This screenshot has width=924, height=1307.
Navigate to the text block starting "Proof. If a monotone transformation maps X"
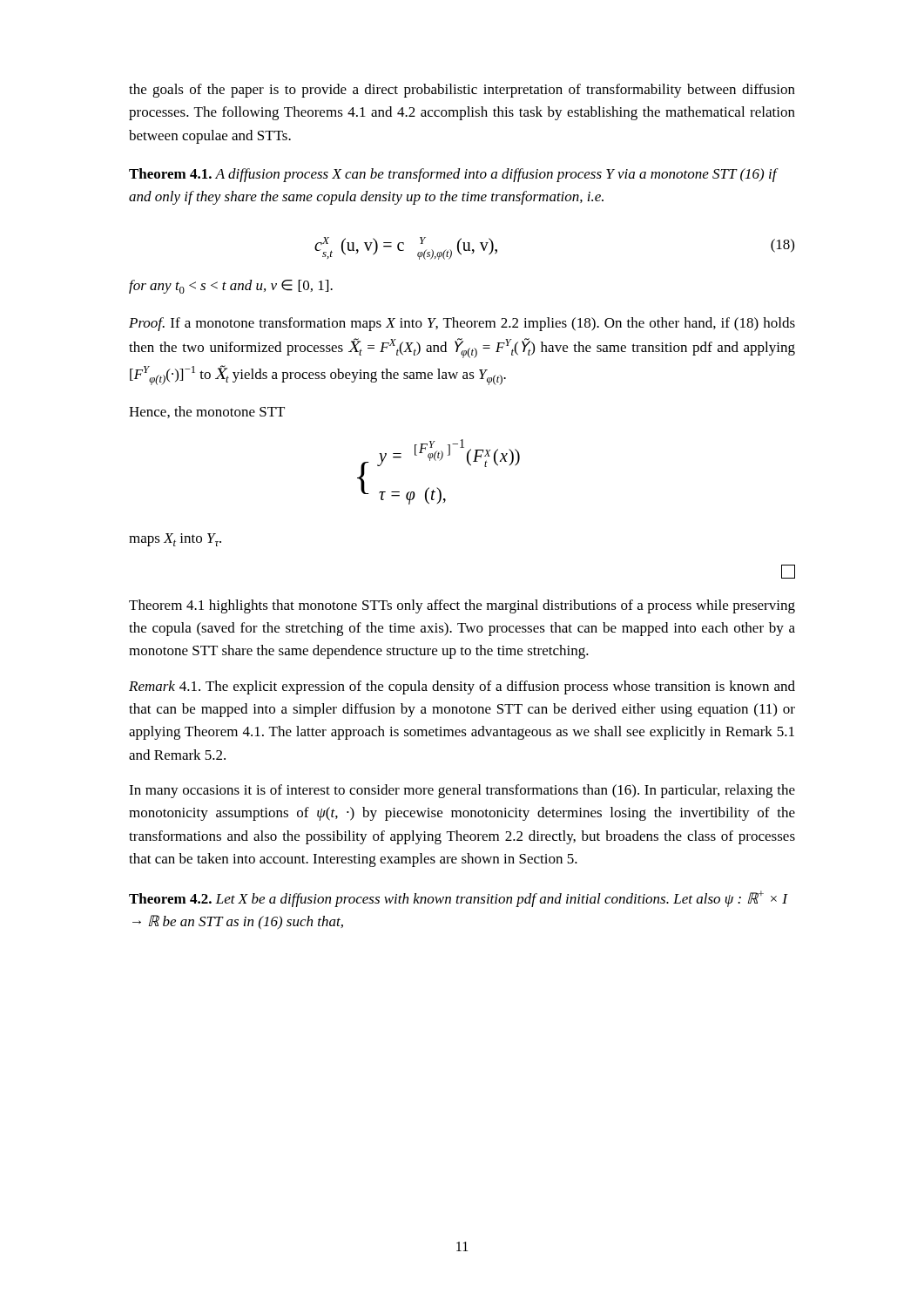(x=462, y=368)
